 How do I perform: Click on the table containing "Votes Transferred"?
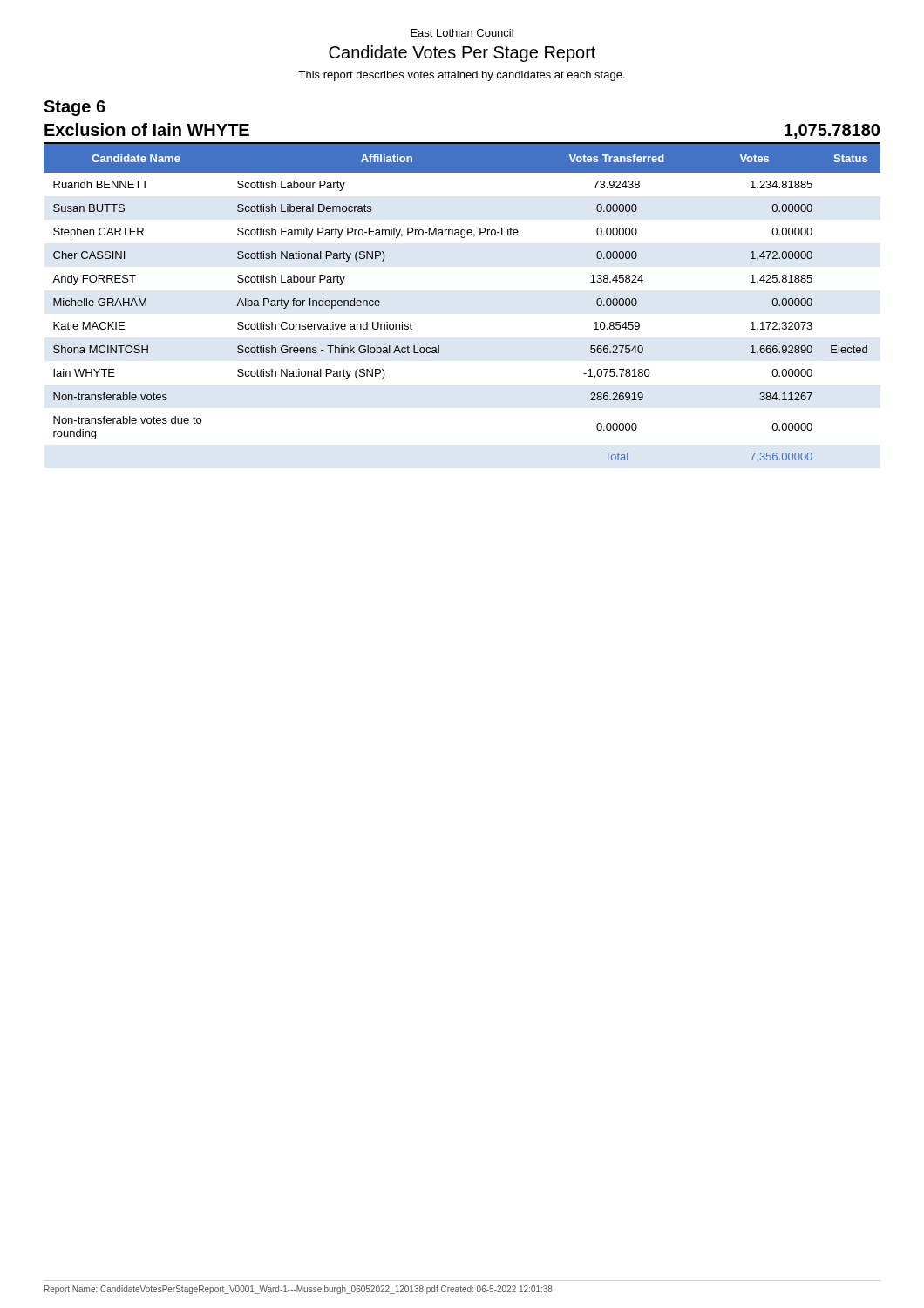point(462,306)
